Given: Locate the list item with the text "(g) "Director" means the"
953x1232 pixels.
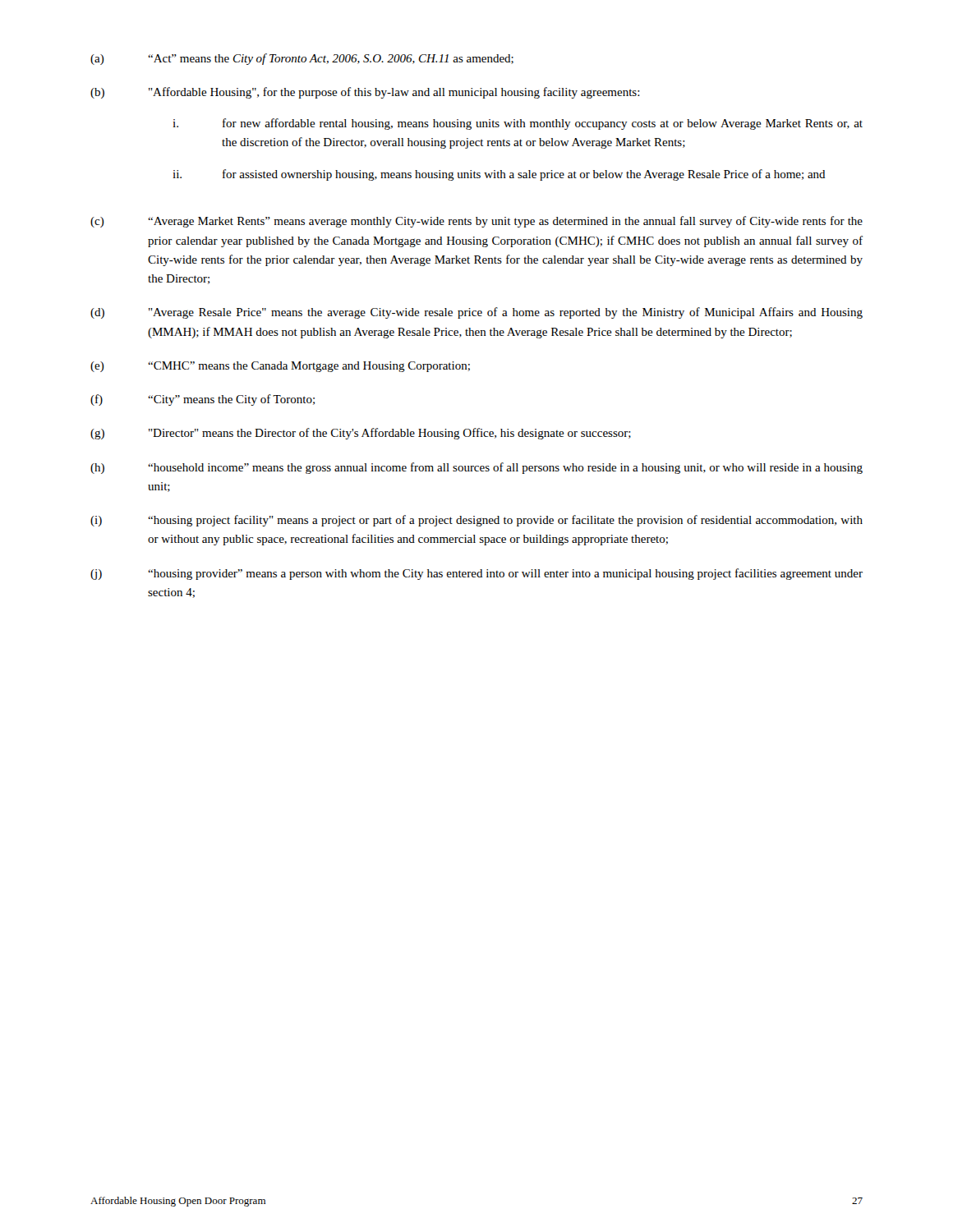Looking at the screenshot, I should (476, 434).
